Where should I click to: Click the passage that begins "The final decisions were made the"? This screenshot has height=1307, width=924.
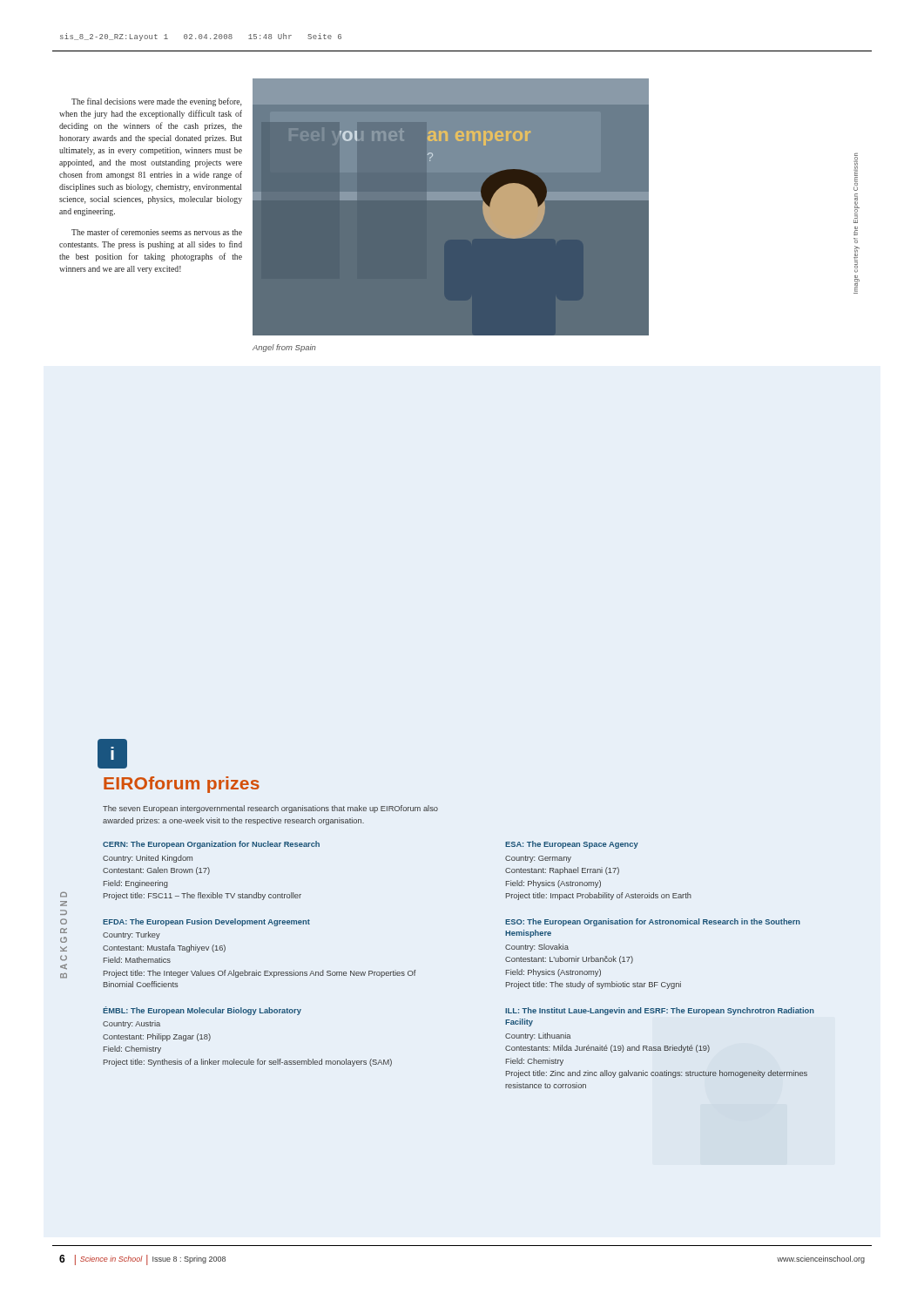(151, 186)
